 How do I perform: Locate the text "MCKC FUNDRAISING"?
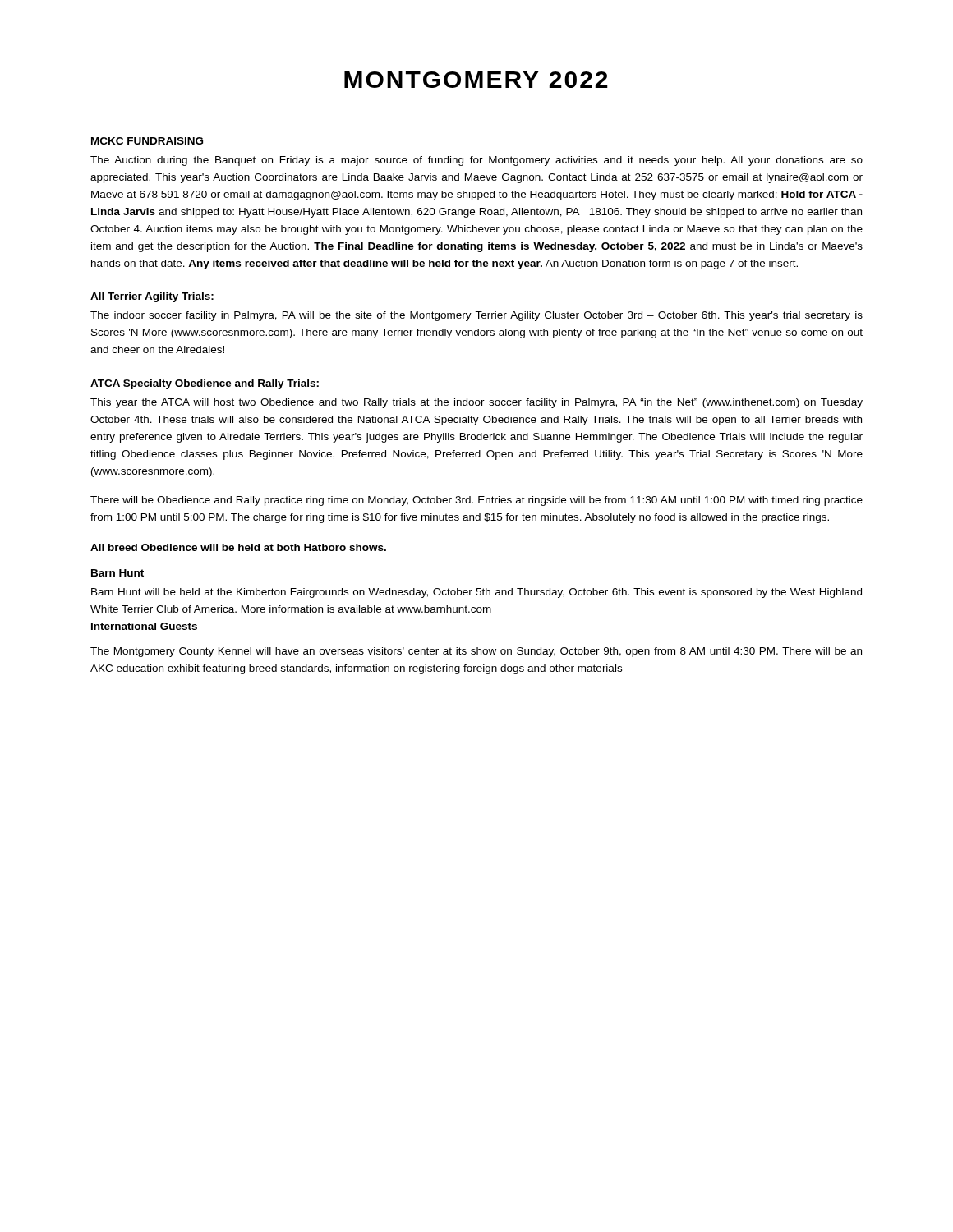click(x=147, y=141)
